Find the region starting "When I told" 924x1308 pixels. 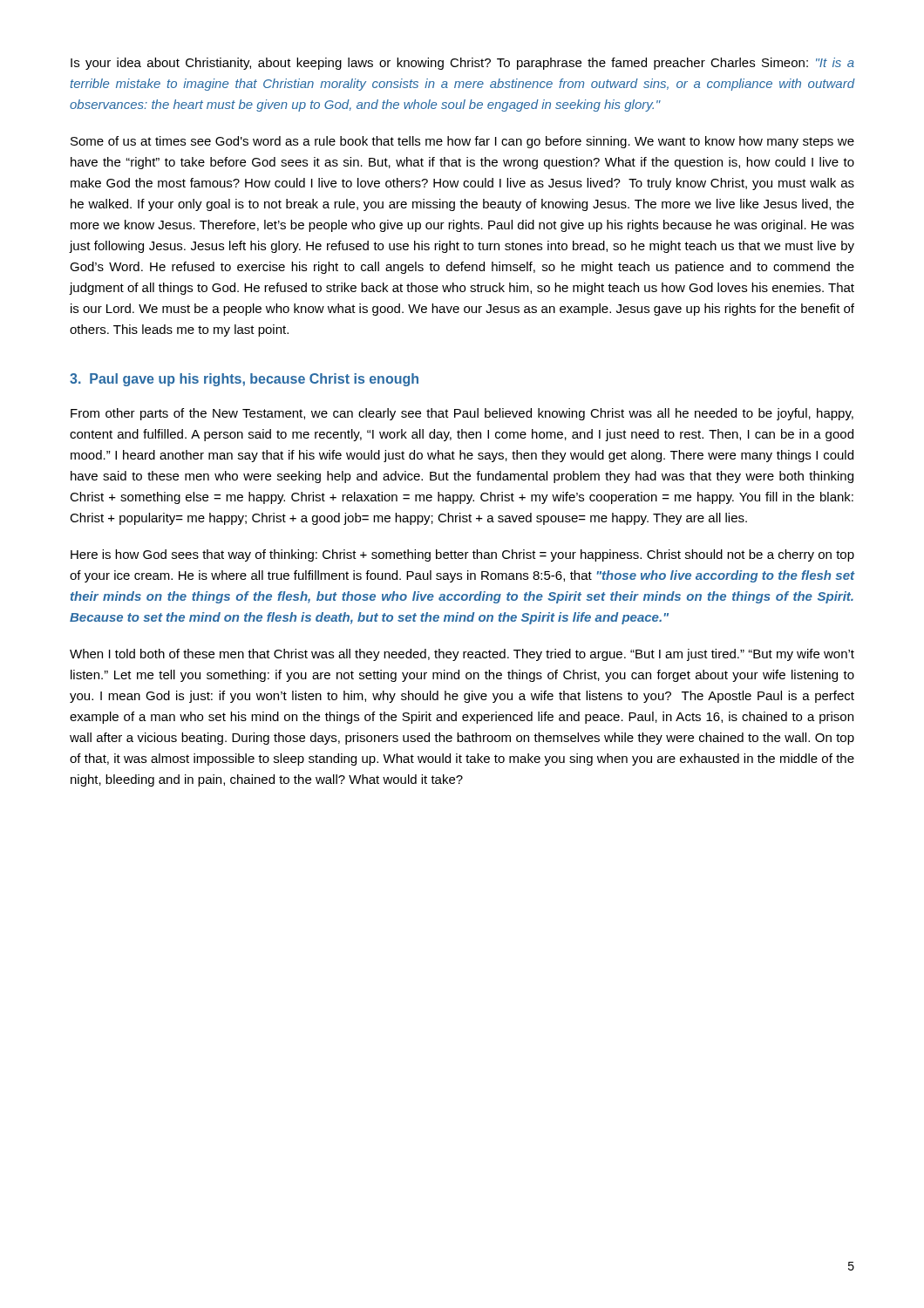(x=462, y=716)
